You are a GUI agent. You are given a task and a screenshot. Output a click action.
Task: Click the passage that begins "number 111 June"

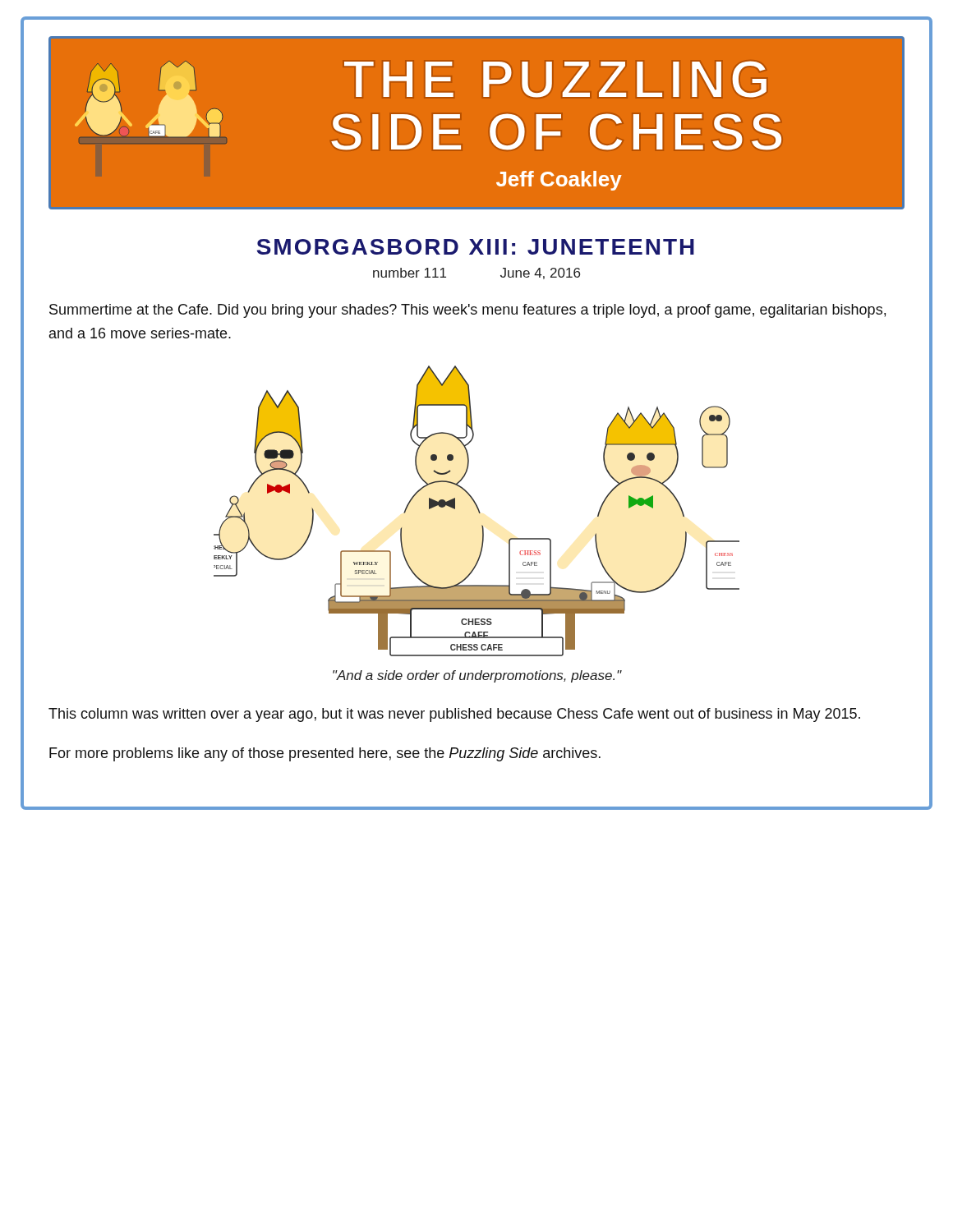point(411,274)
